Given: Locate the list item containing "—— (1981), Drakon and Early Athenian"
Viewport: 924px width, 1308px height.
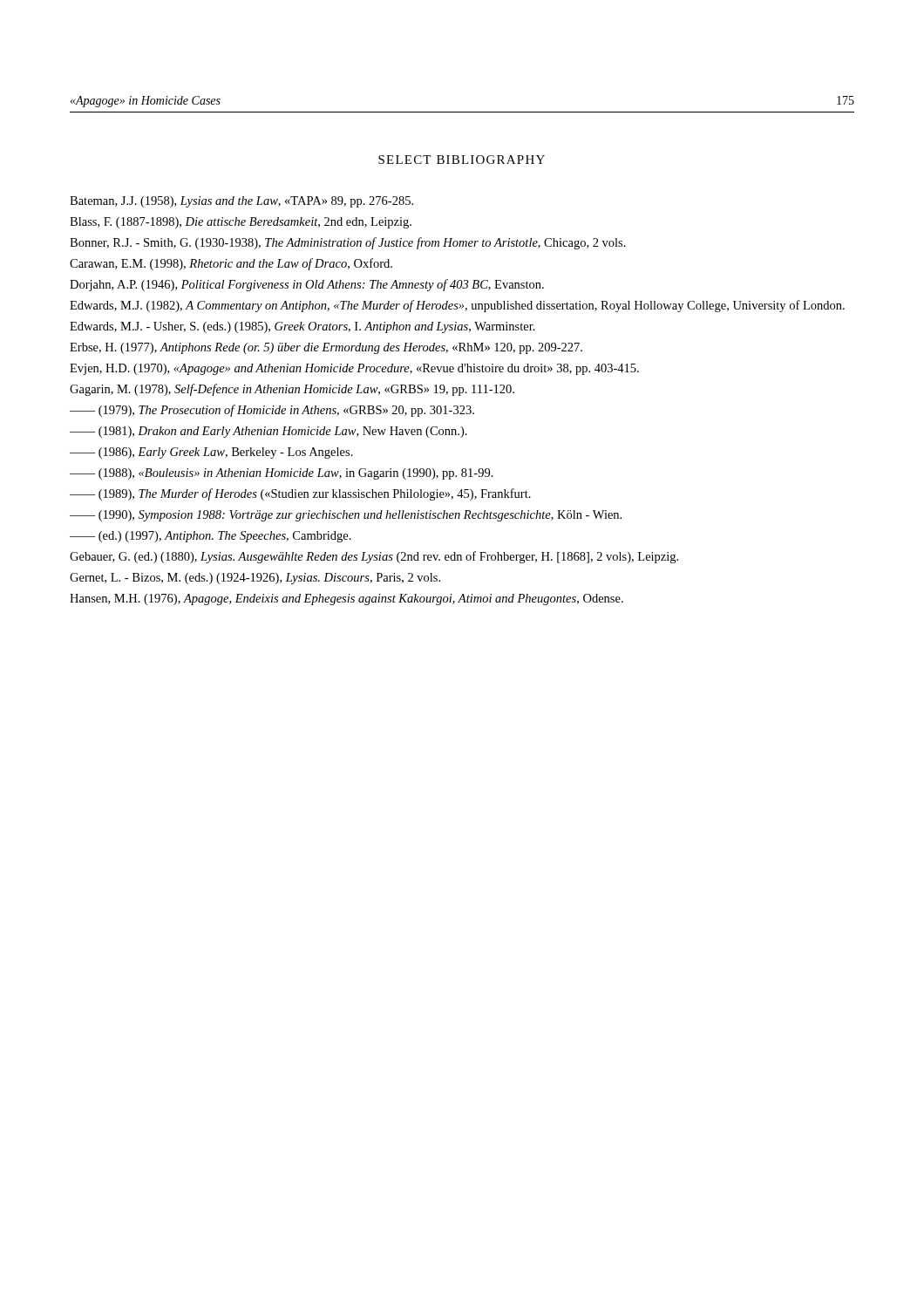Looking at the screenshot, I should (269, 431).
